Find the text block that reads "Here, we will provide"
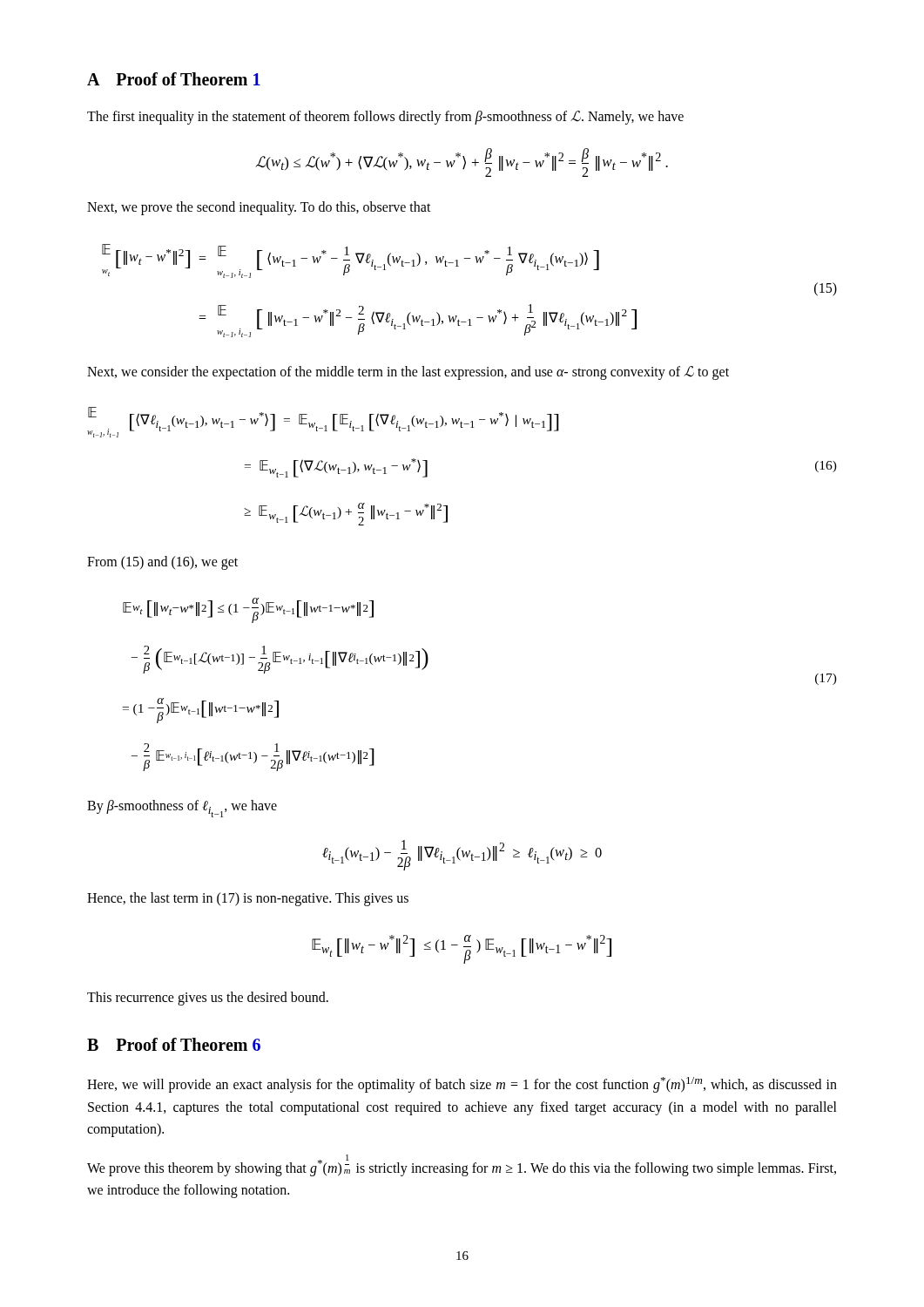This screenshot has width=924, height=1307. pyautogui.click(x=462, y=1105)
